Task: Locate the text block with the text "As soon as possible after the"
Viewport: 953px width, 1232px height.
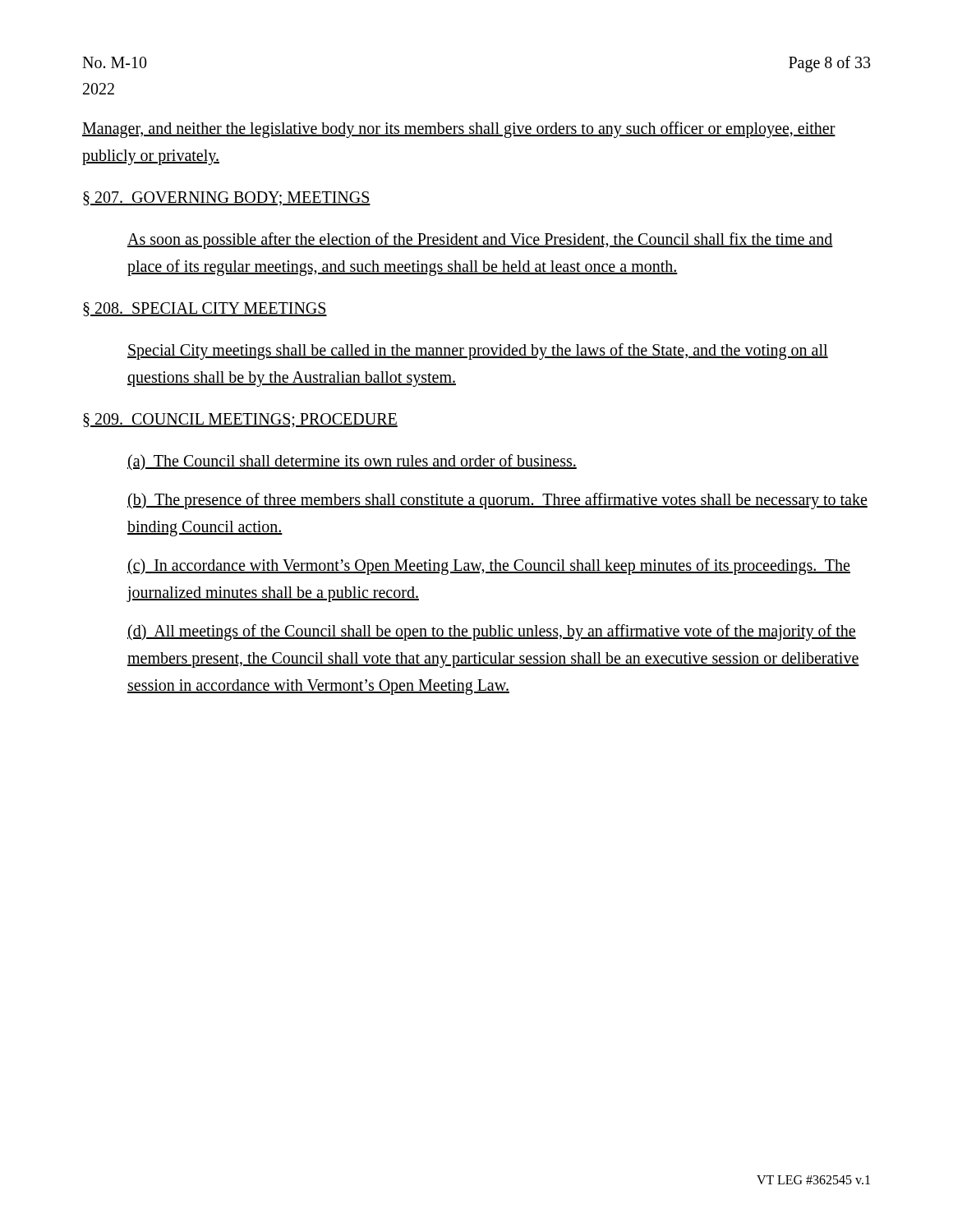Action: (480, 253)
